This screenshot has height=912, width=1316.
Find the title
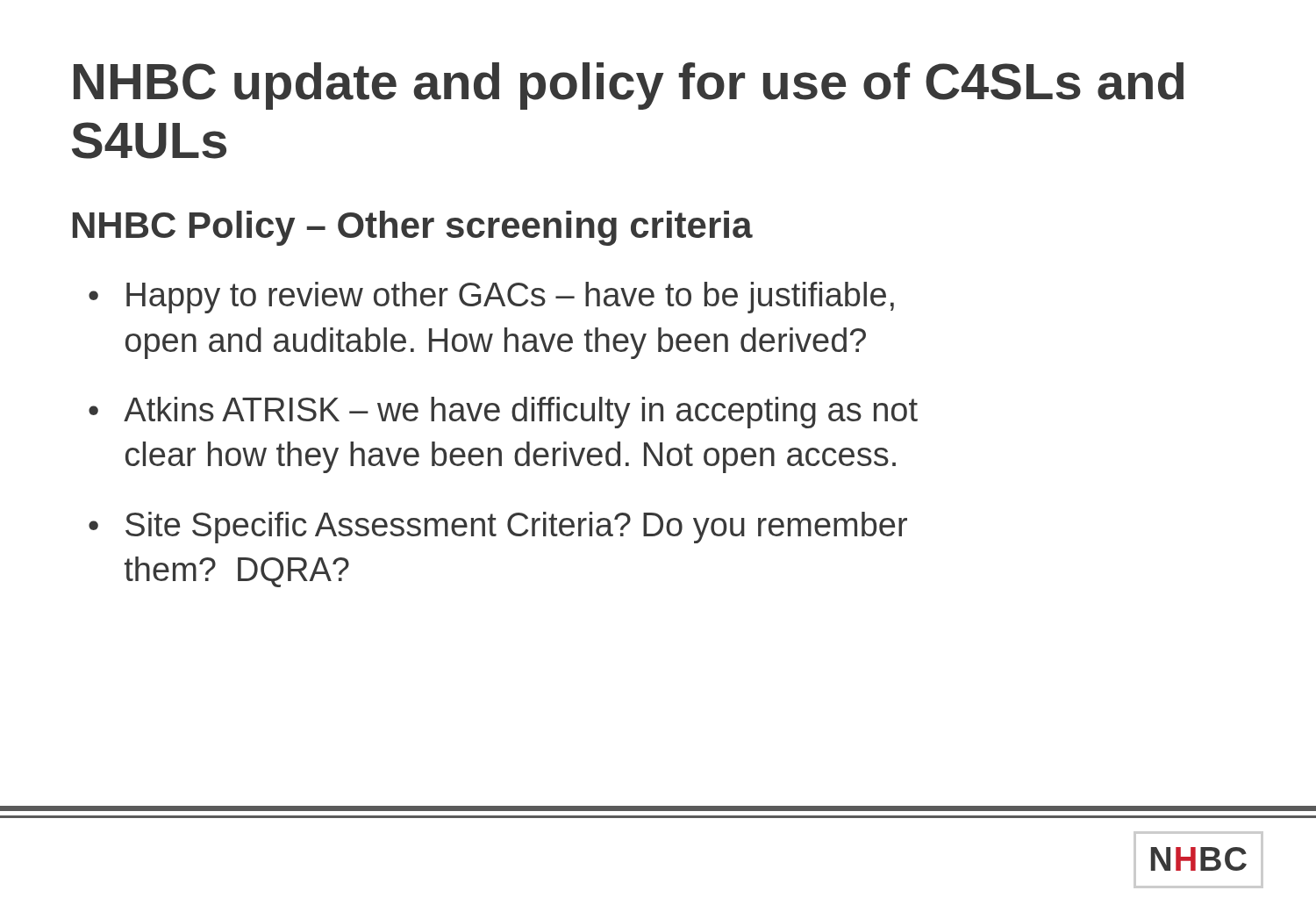click(629, 110)
